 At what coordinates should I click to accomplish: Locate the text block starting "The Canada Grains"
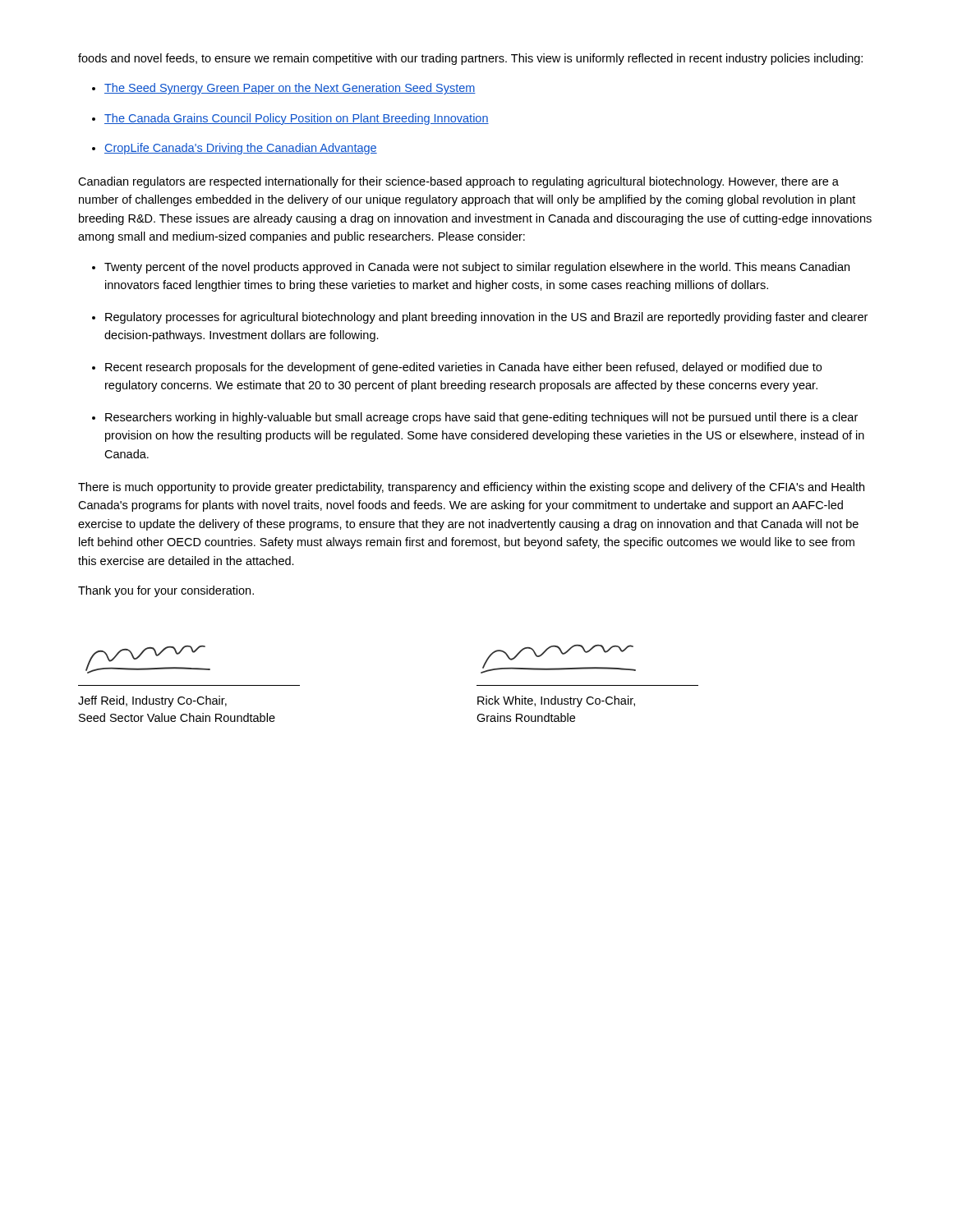point(476,118)
